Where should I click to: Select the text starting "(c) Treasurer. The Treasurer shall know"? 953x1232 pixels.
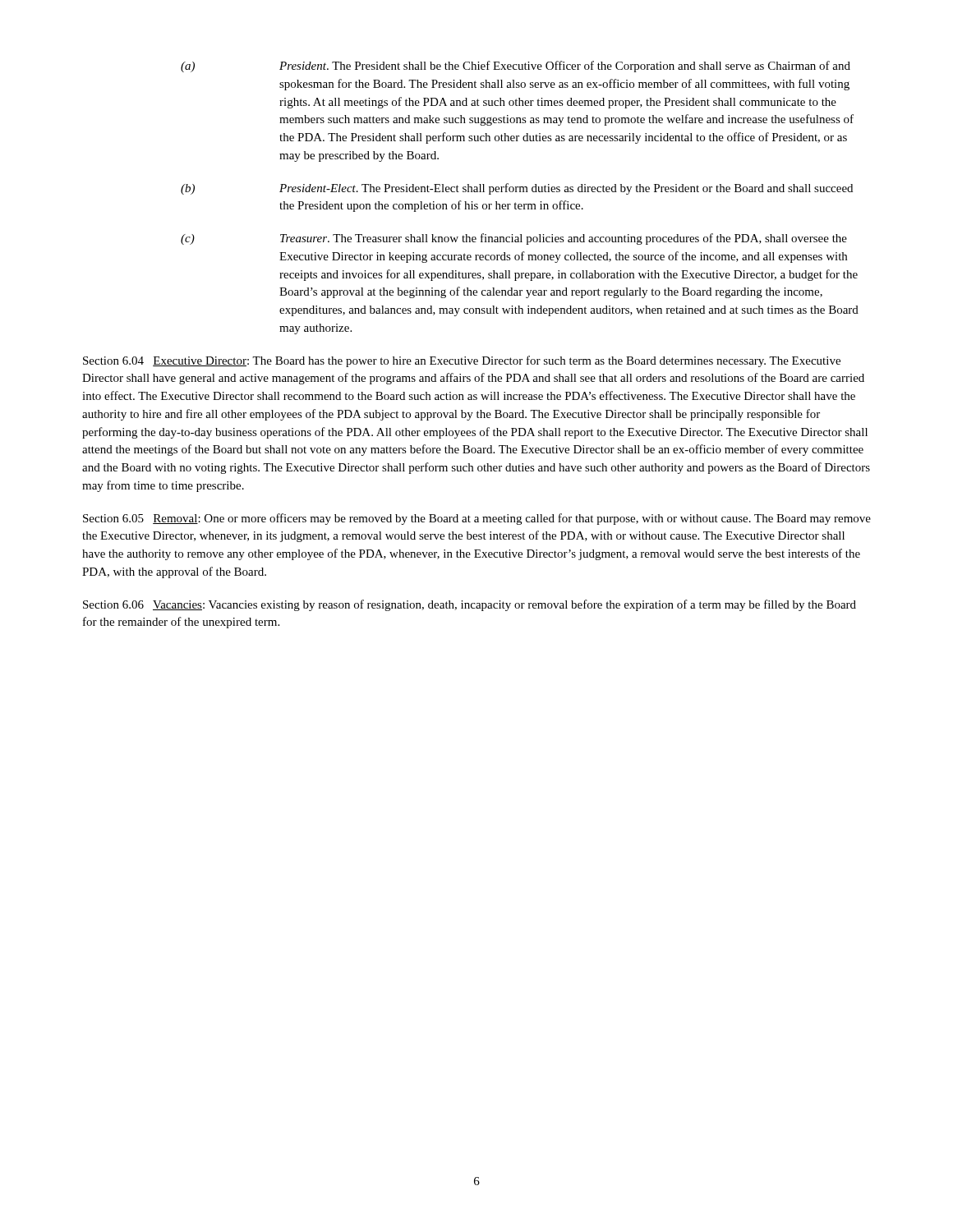click(x=476, y=284)
